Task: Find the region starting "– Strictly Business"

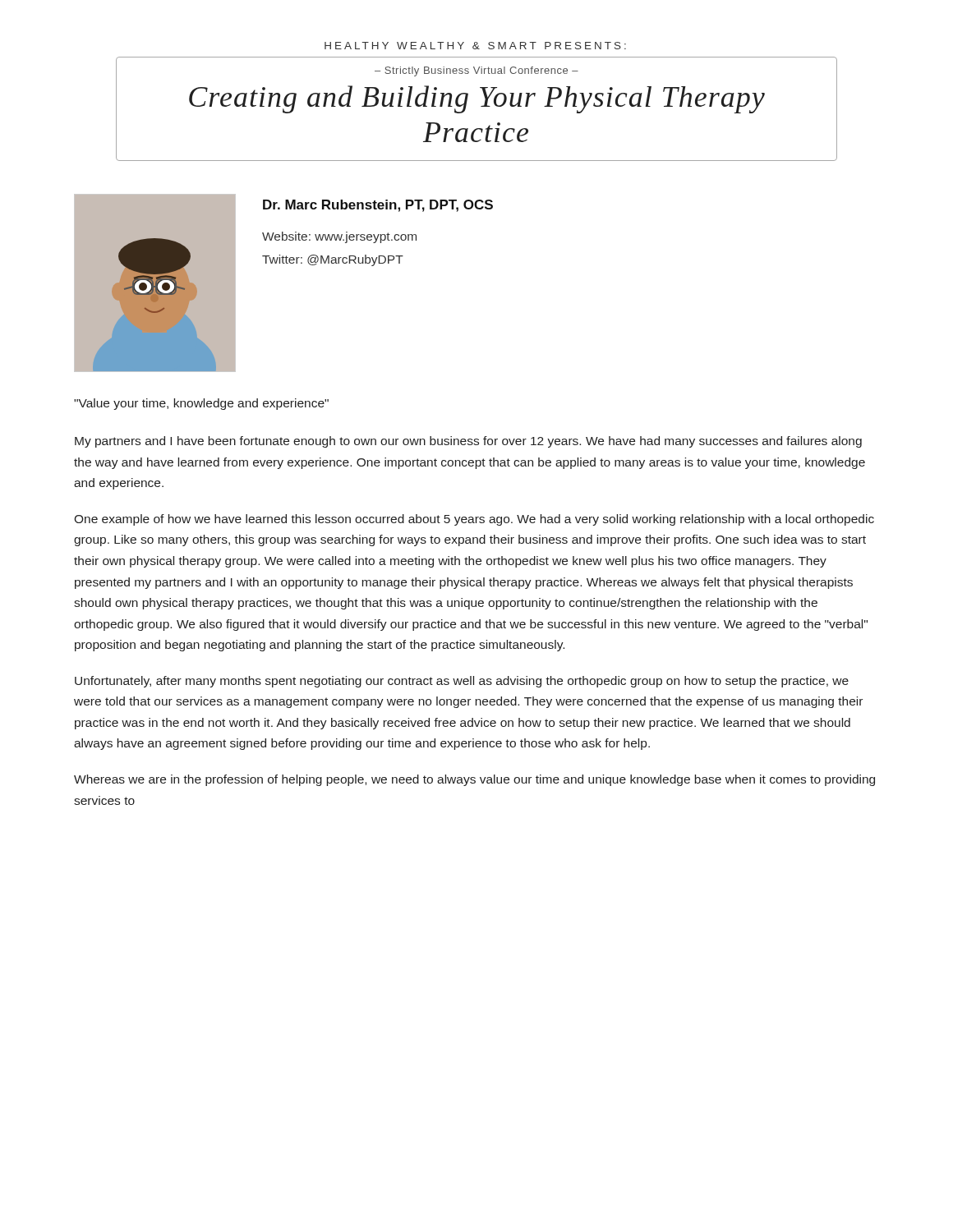Action: click(x=476, y=107)
